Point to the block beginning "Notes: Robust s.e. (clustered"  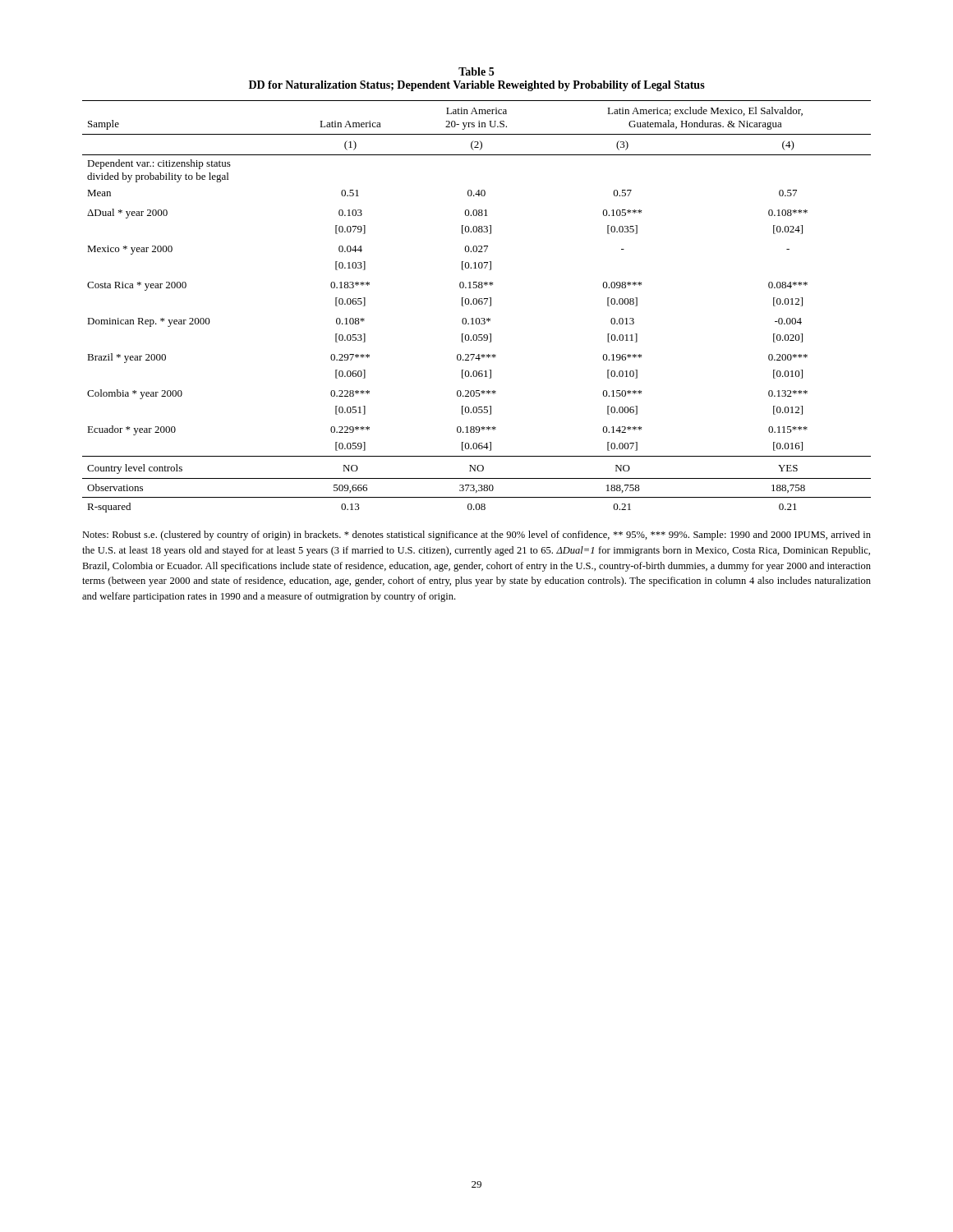(476, 565)
